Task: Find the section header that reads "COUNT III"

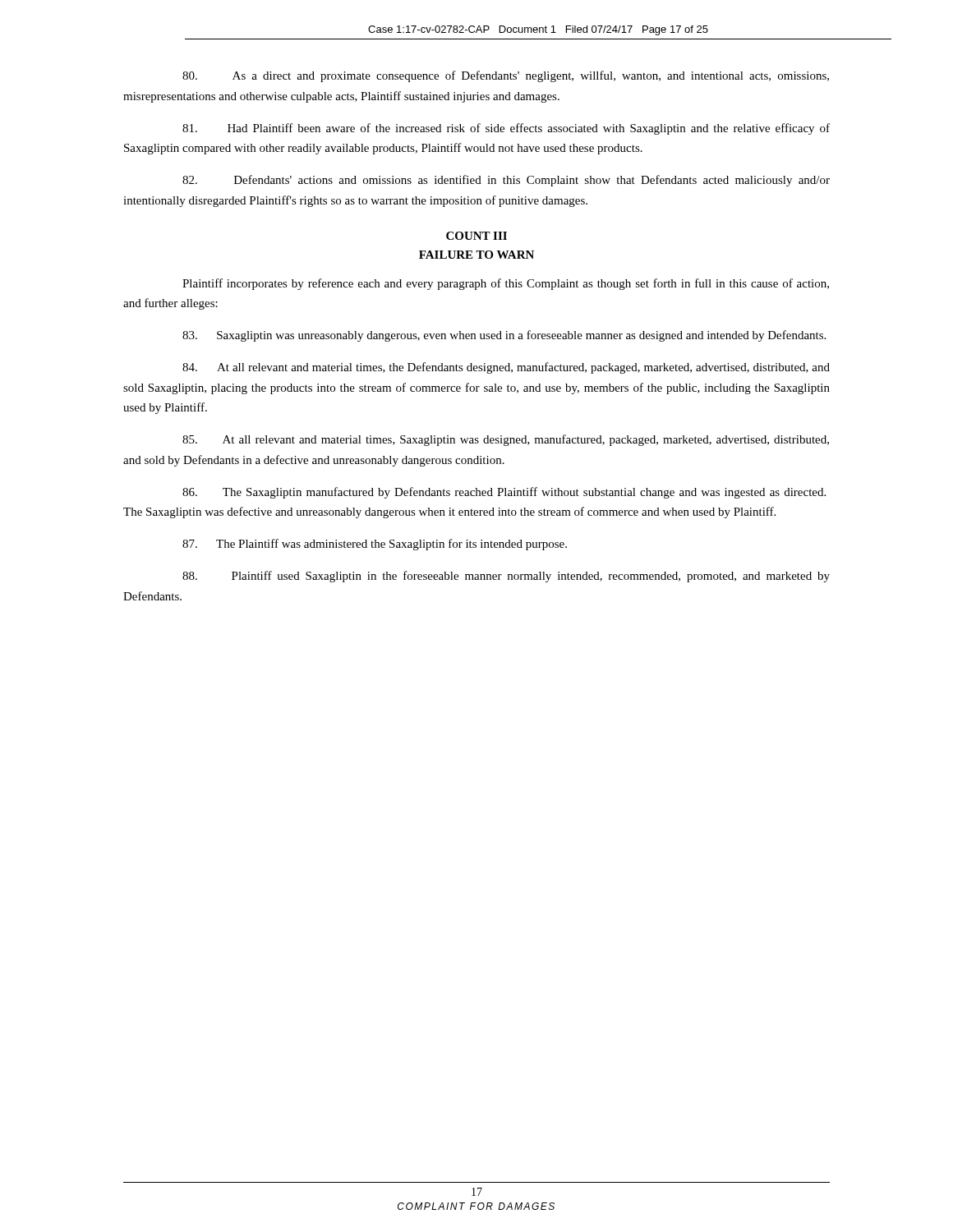Action: 476,235
